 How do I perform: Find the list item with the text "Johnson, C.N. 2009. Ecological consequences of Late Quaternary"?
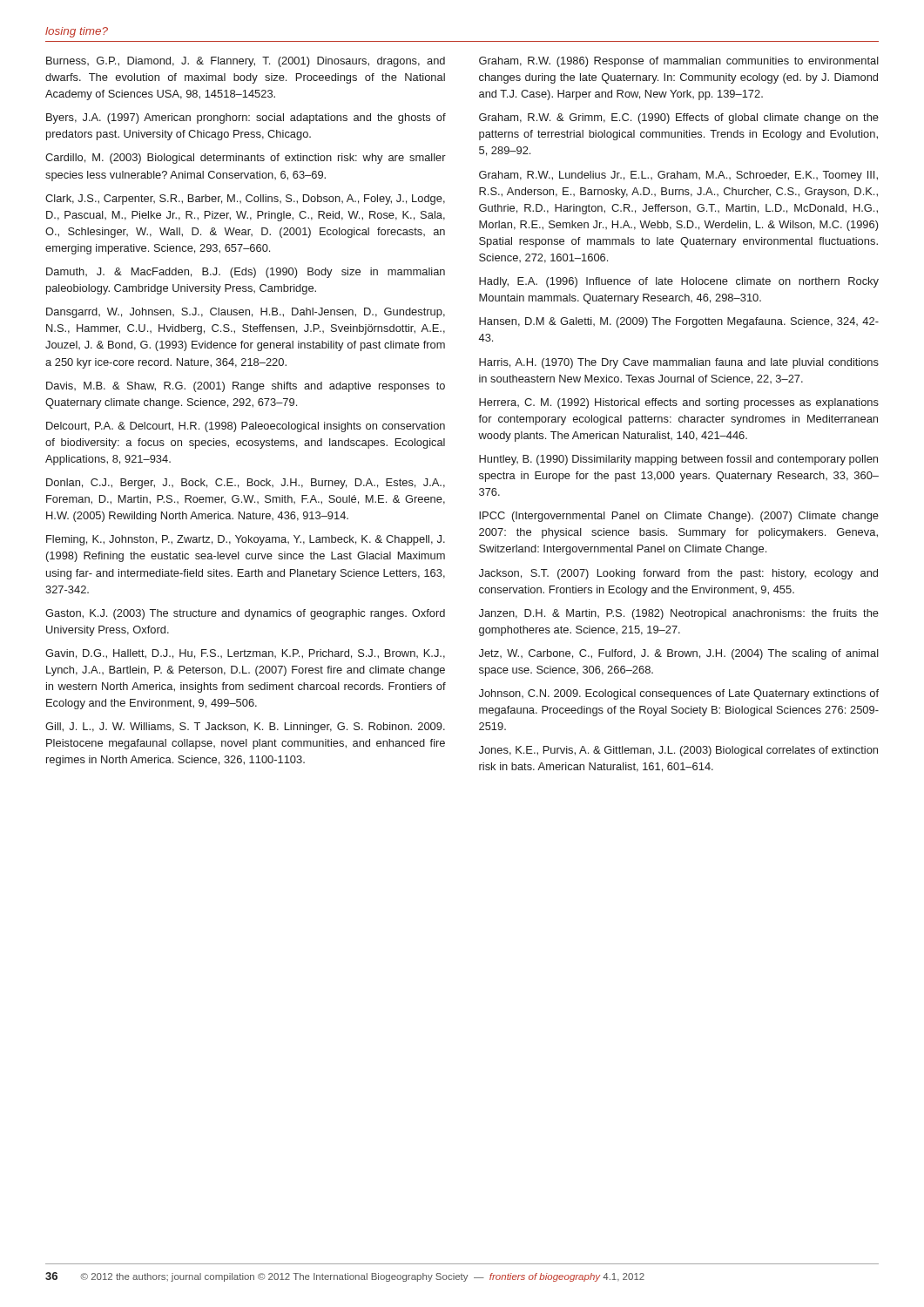point(679,710)
